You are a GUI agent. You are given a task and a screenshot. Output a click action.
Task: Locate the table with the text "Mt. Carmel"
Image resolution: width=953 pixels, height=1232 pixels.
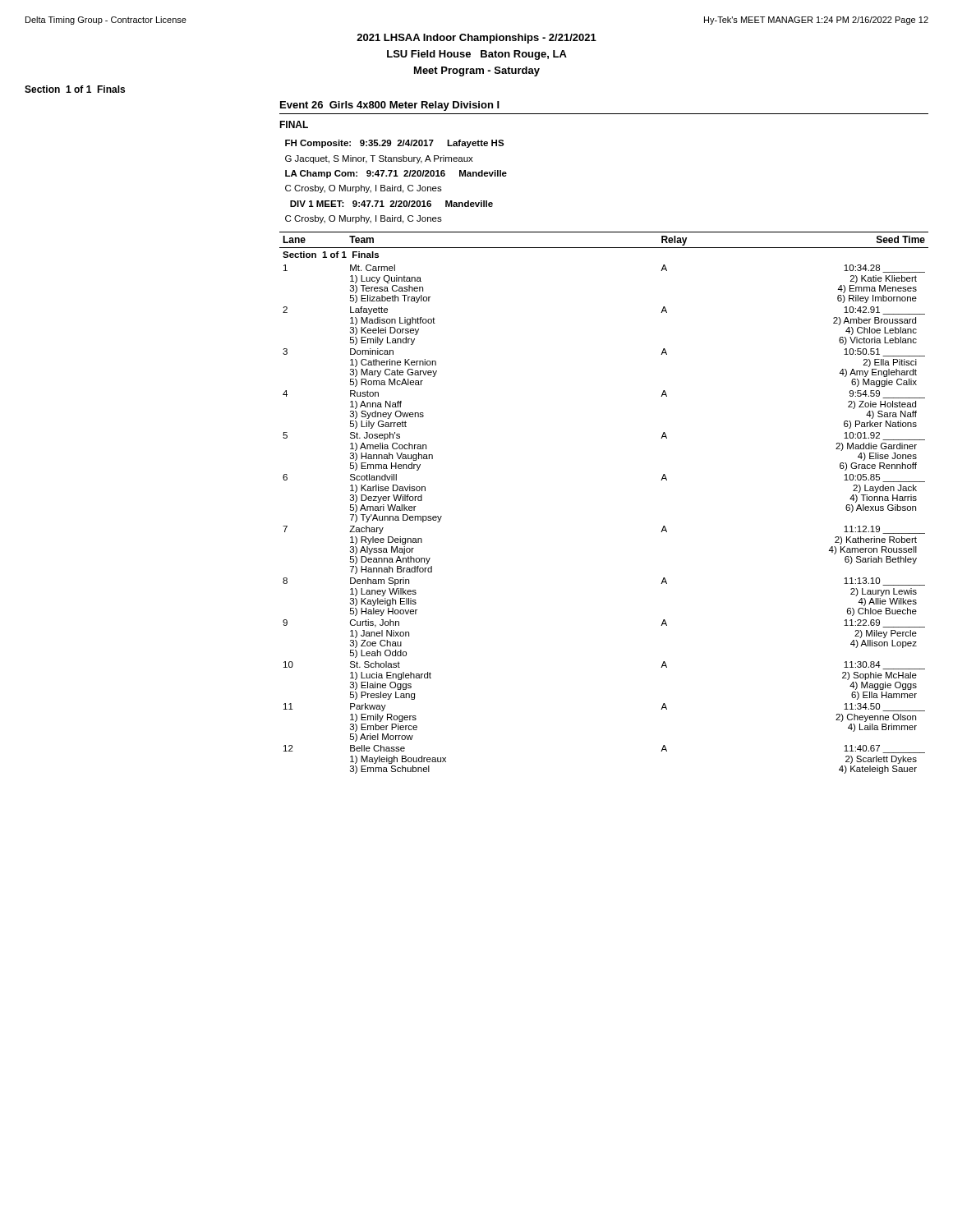pyautogui.click(x=604, y=502)
